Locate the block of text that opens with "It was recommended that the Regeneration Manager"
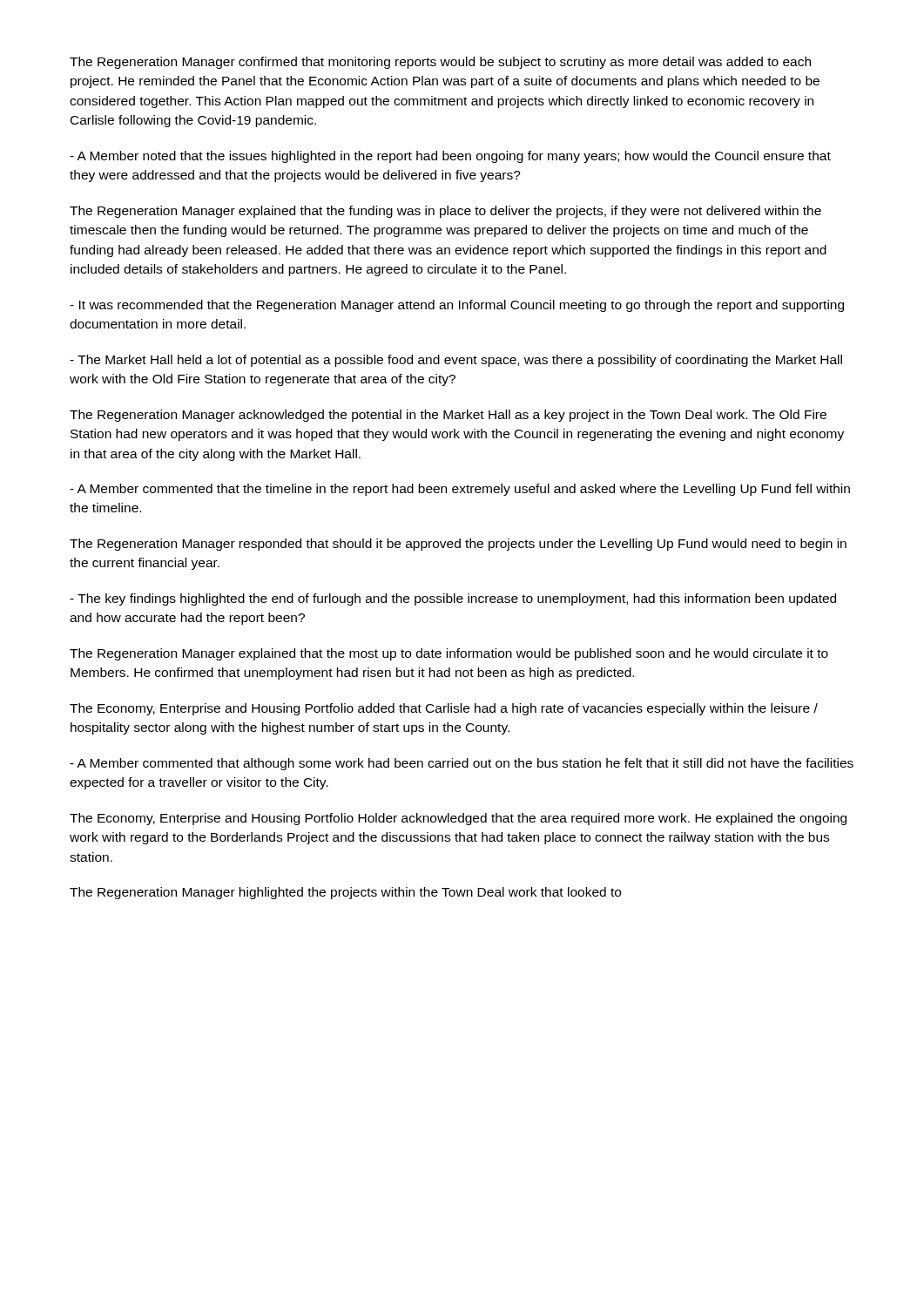 tap(457, 314)
